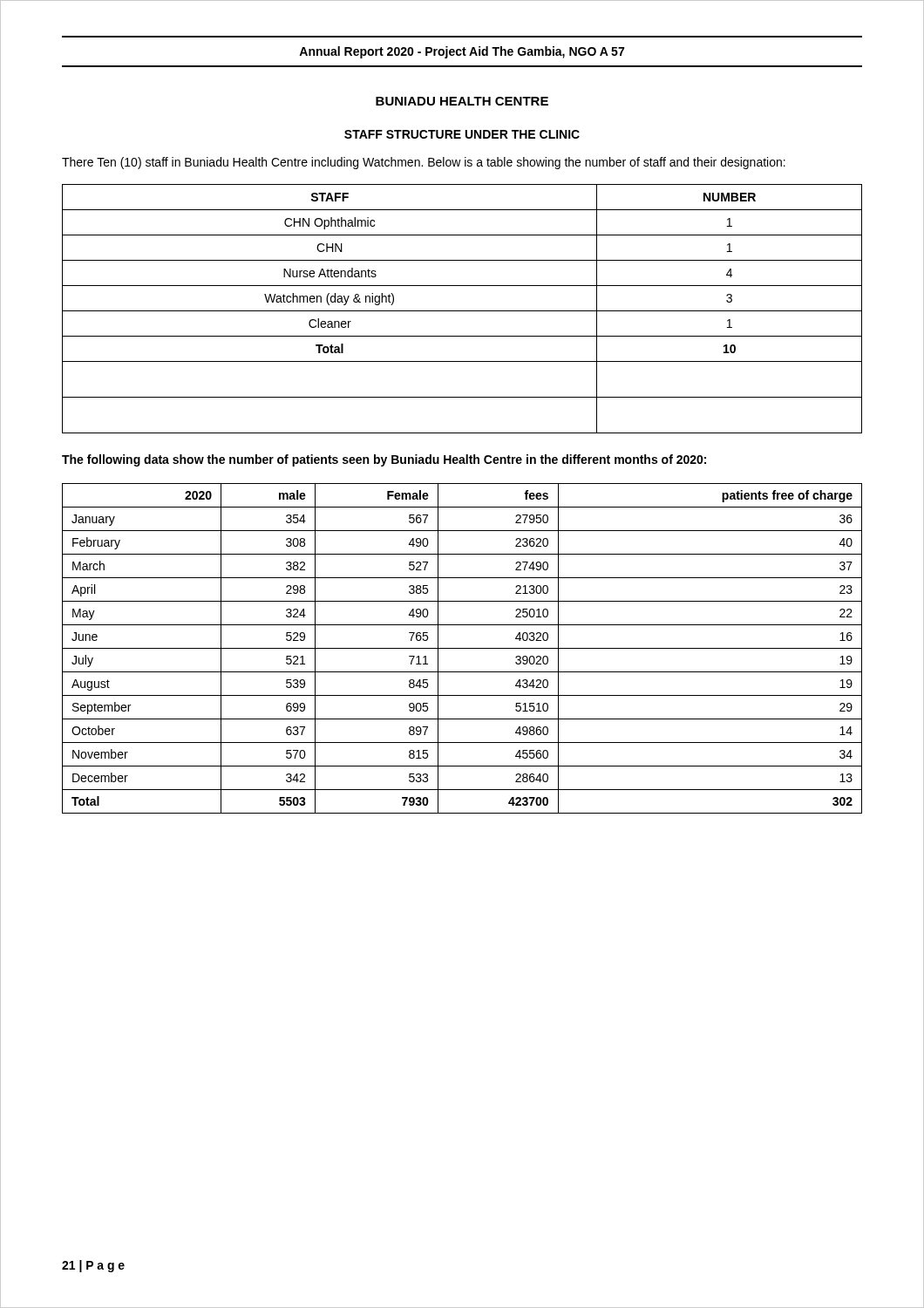The image size is (924, 1308).
Task: Find the section header on this page that starts "STAFF STRUCTURE UNDER"
Action: 462,134
